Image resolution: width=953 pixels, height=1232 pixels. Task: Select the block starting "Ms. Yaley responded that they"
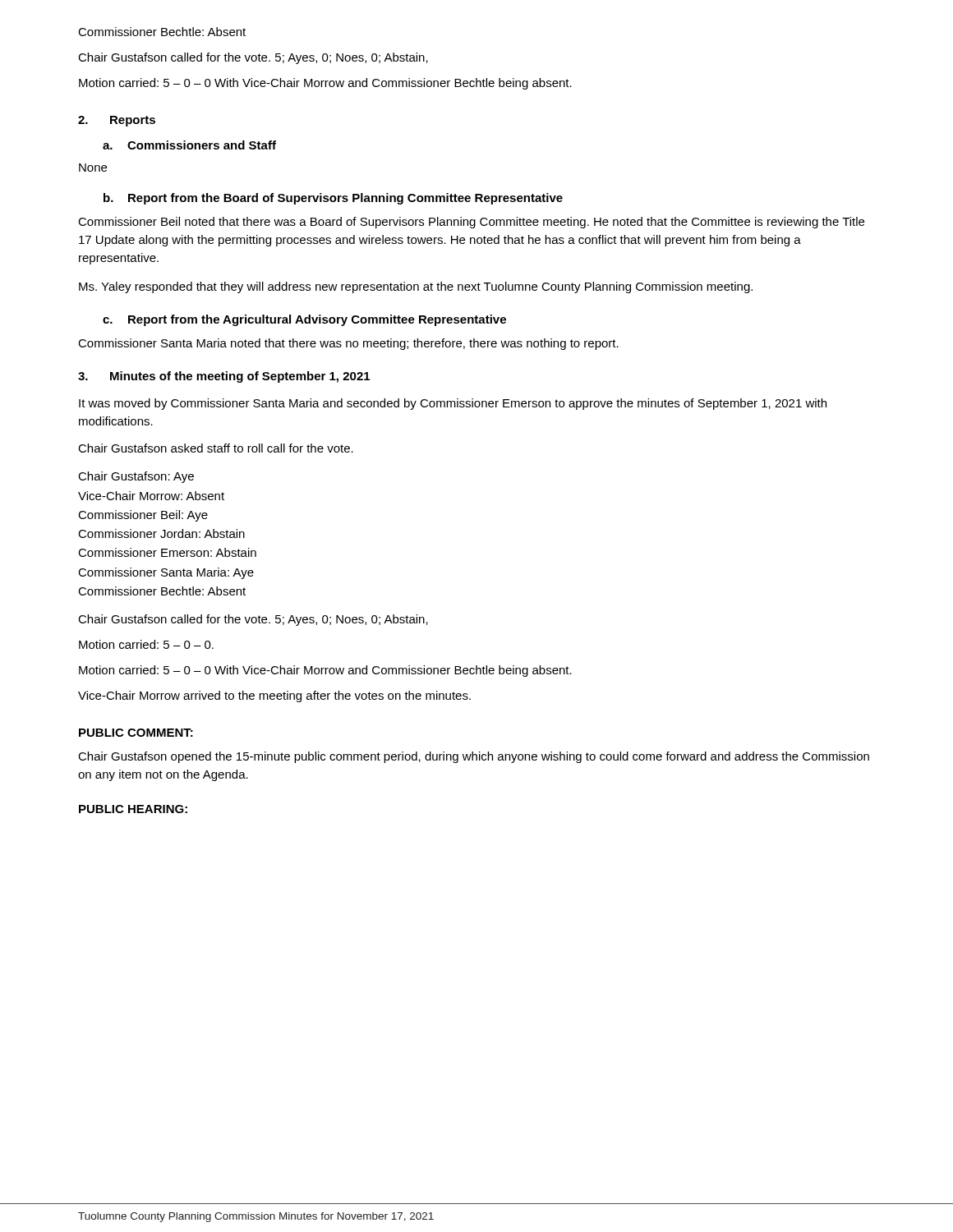pos(416,286)
